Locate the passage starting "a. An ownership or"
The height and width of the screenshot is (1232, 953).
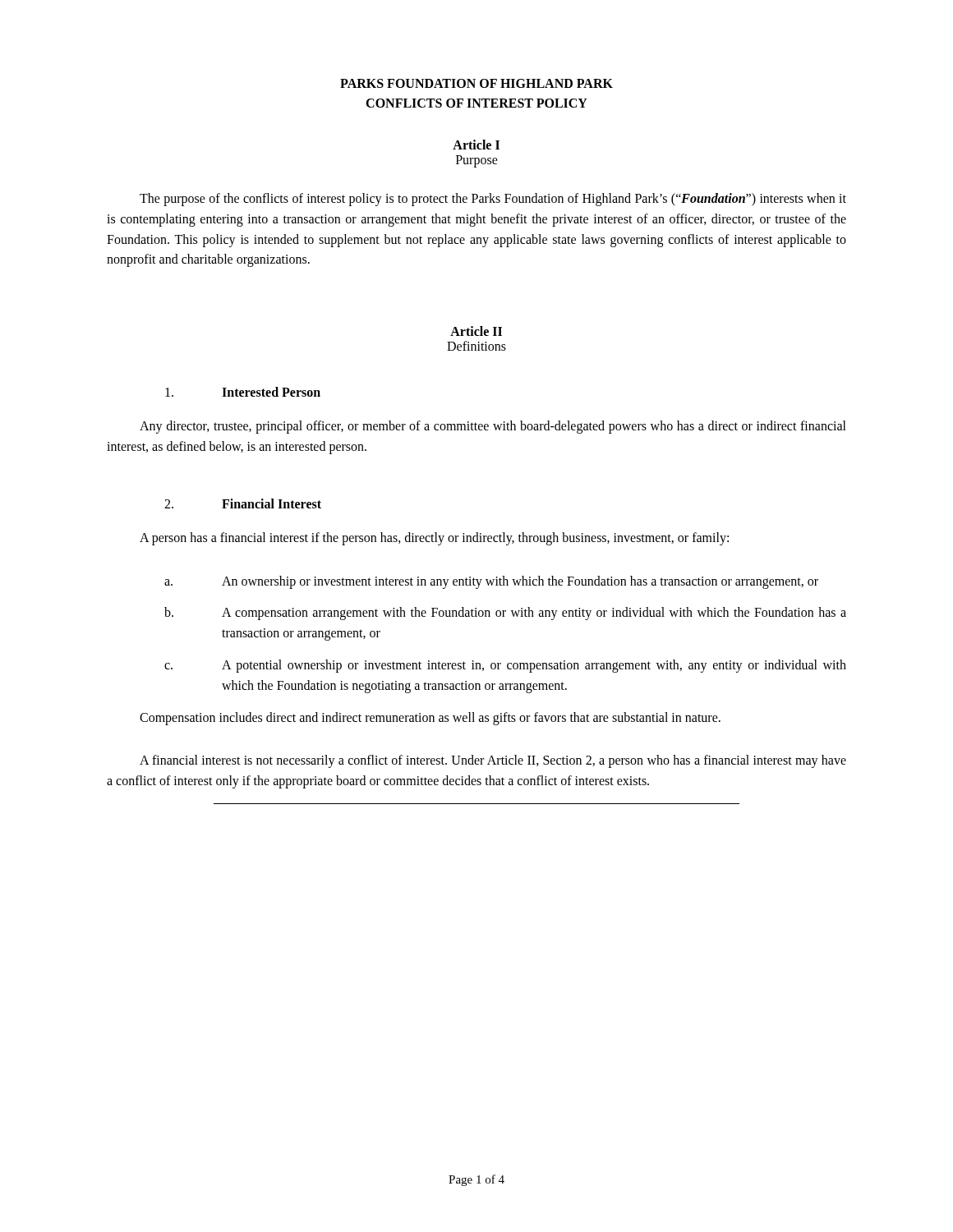(476, 581)
